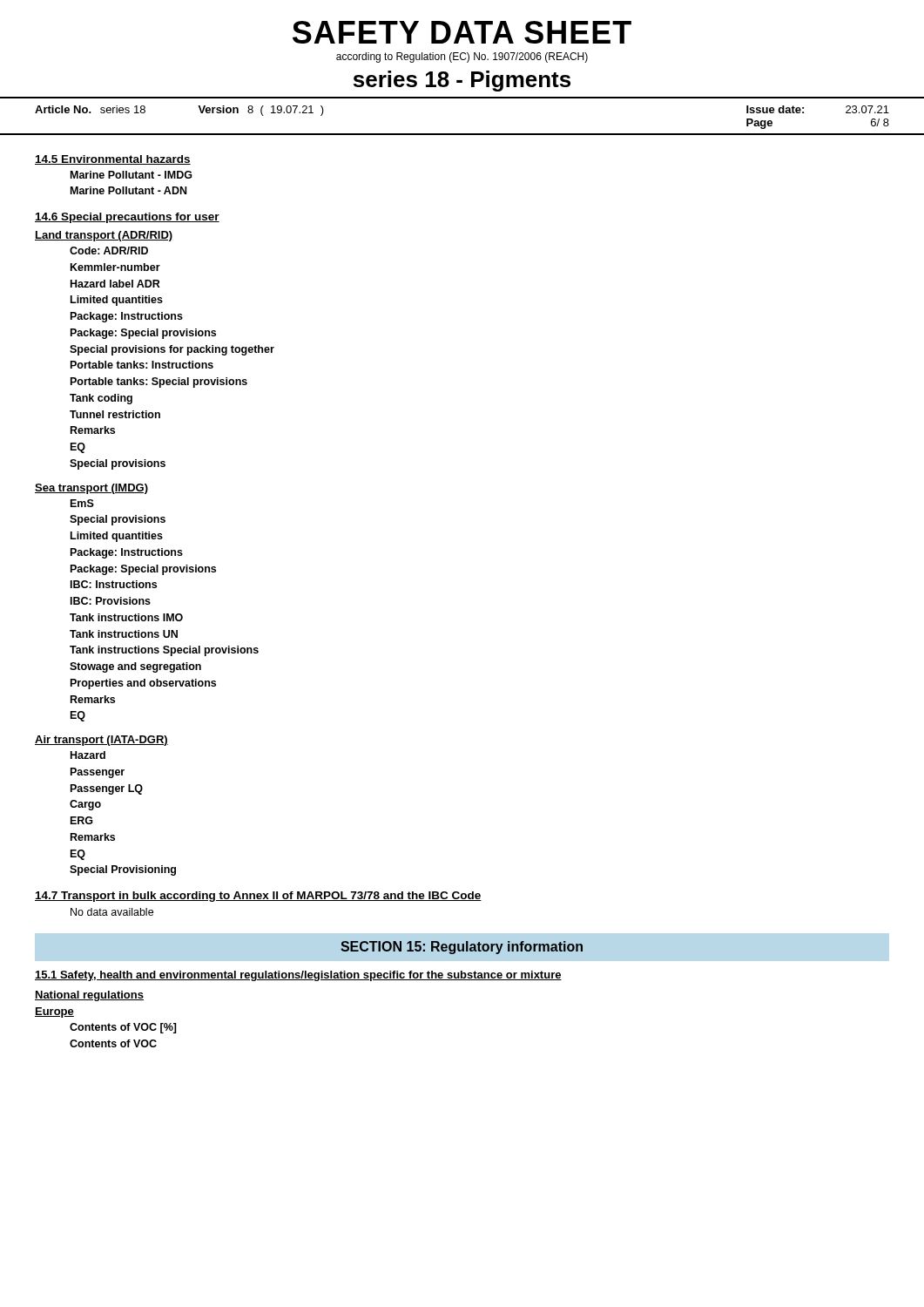Select the block starting "Stowage and segregation"
The image size is (924, 1307).
point(136,667)
